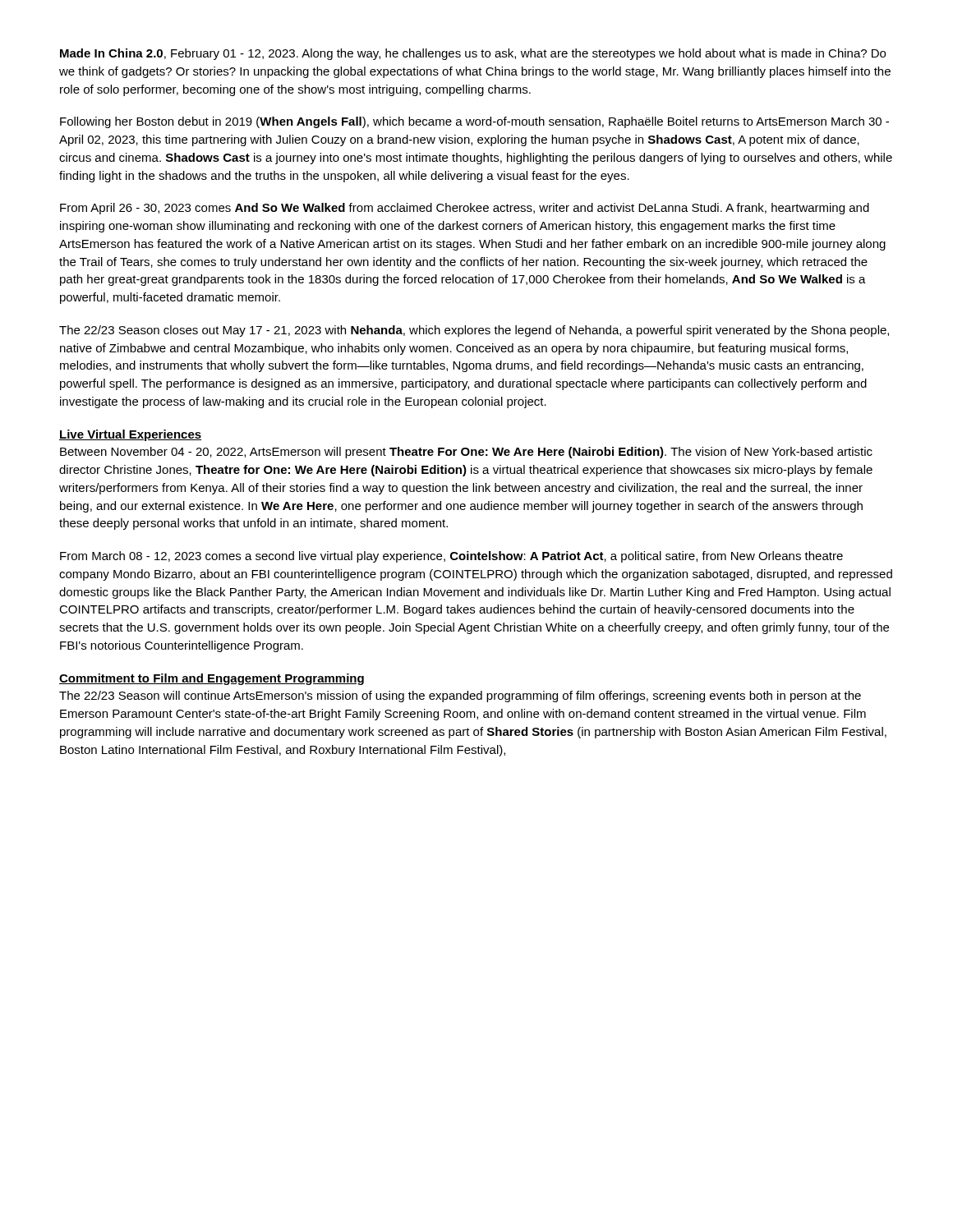
Task: Find the block on this page that starts "The 22/23 Season will continue ArtsEmerson's mission"
Action: point(473,722)
